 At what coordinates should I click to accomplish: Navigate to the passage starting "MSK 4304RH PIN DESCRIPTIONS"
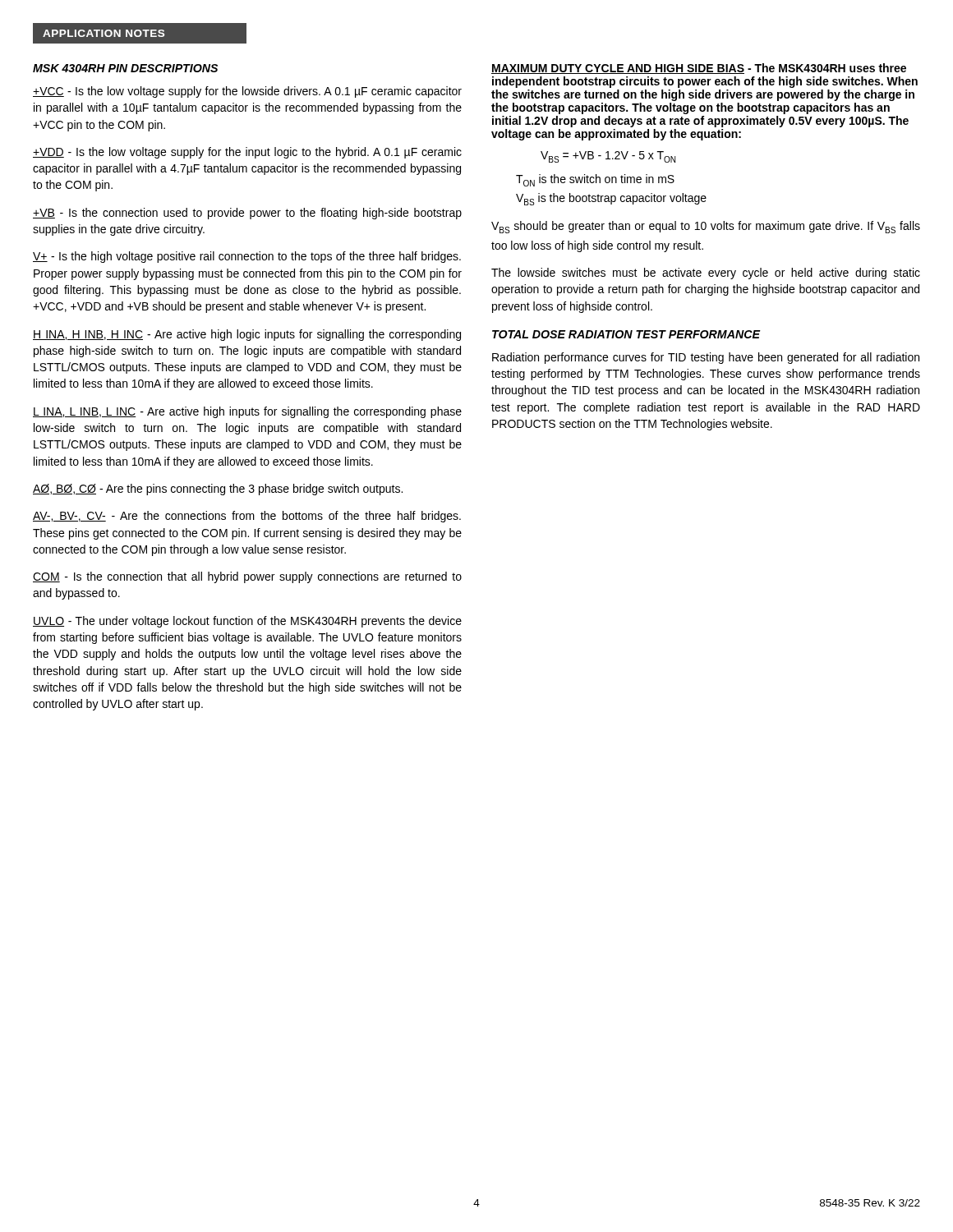click(x=126, y=68)
